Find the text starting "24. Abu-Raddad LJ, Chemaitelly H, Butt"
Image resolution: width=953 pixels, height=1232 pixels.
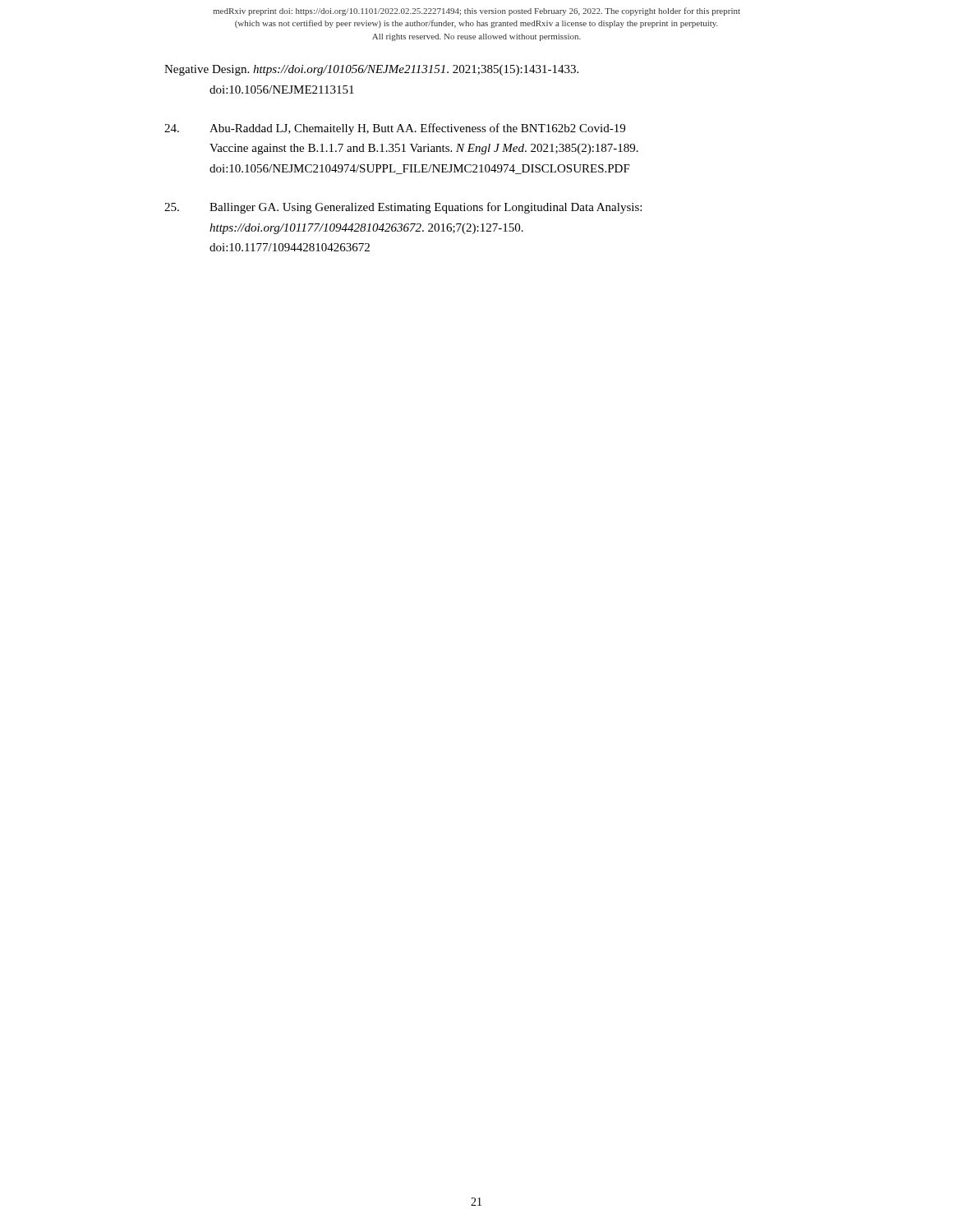tap(513, 128)
